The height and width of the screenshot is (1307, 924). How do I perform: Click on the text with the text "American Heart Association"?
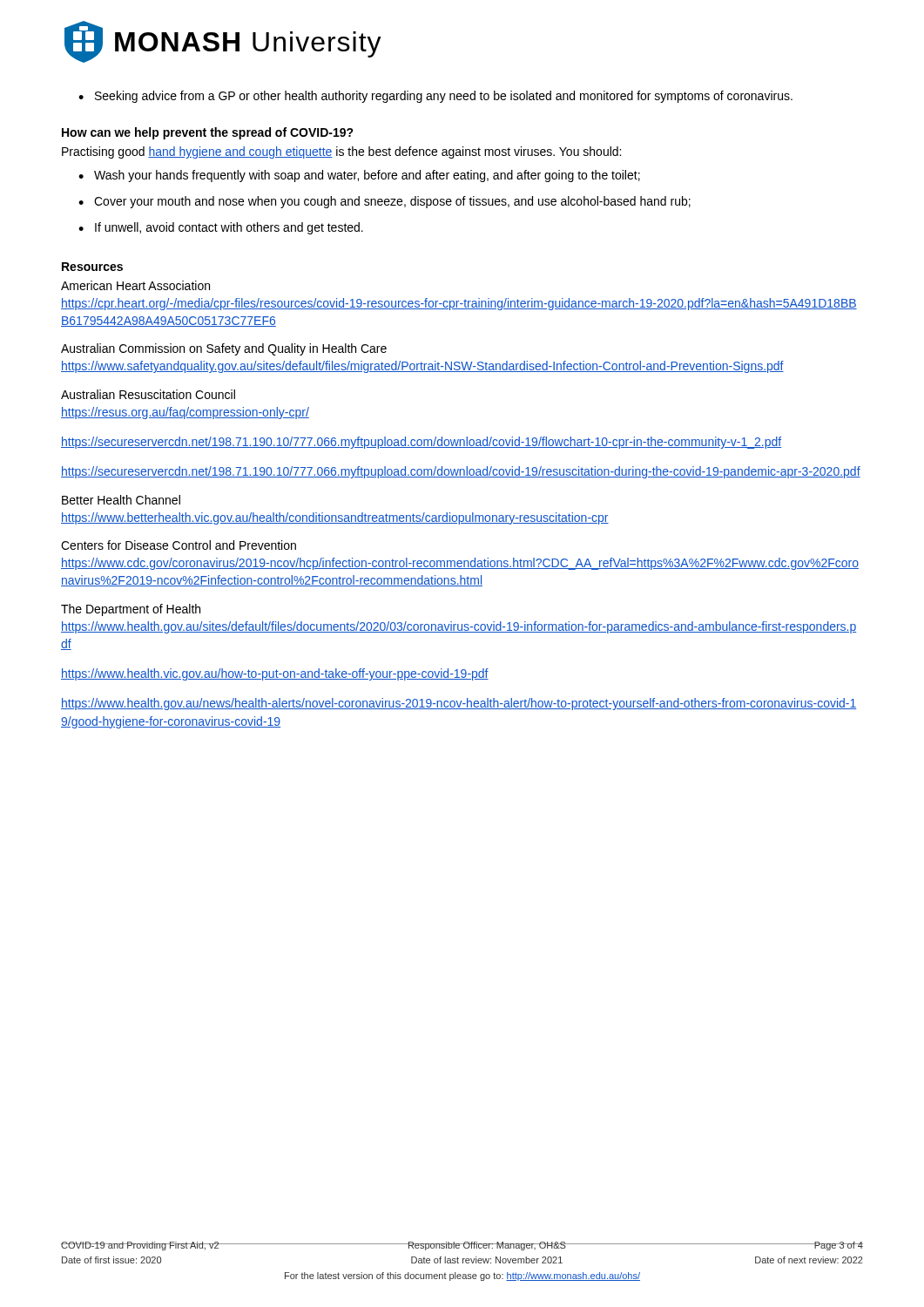(136, 286)
